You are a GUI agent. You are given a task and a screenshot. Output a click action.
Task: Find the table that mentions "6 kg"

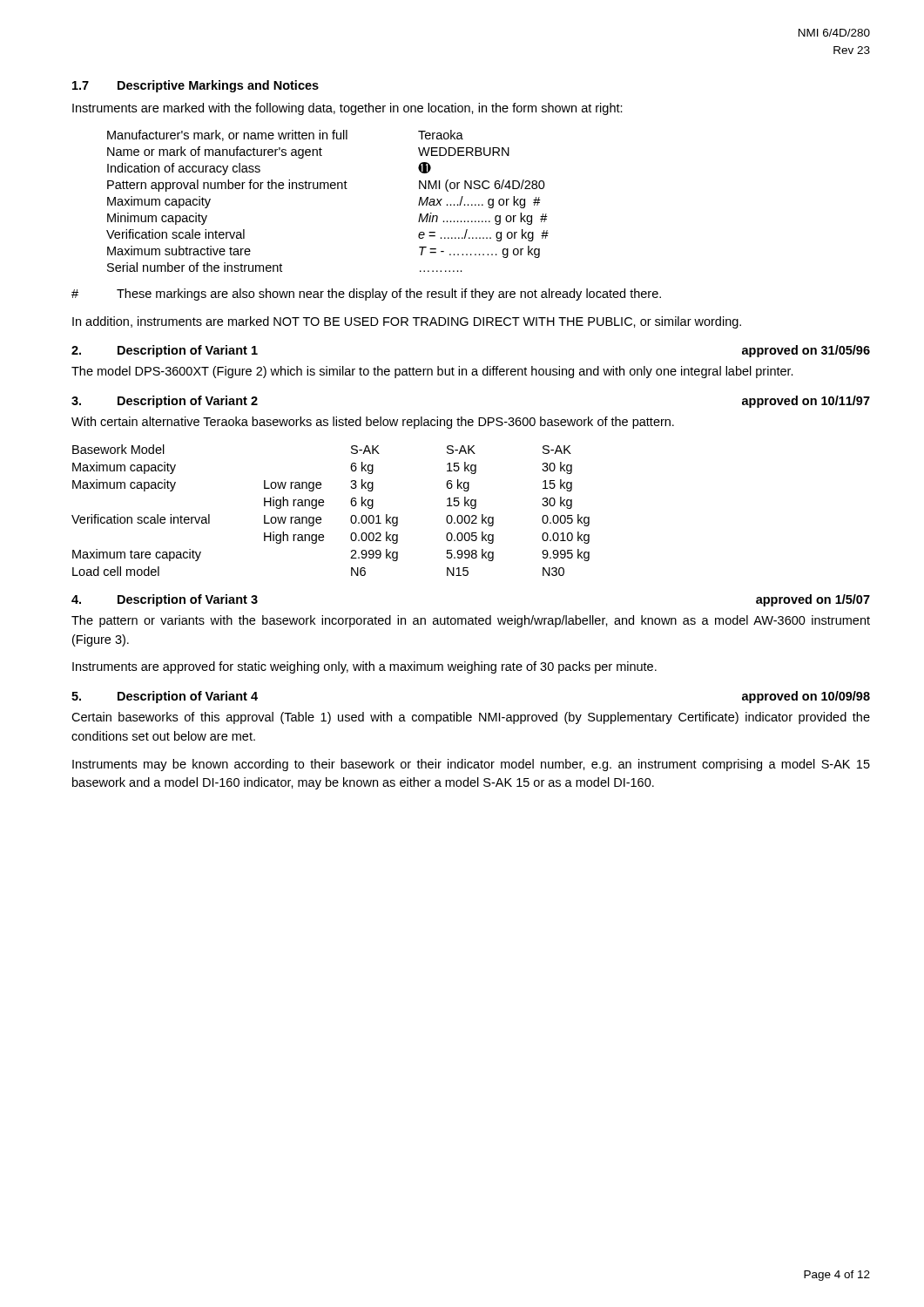pyautogui.click(x=471, y=510)
